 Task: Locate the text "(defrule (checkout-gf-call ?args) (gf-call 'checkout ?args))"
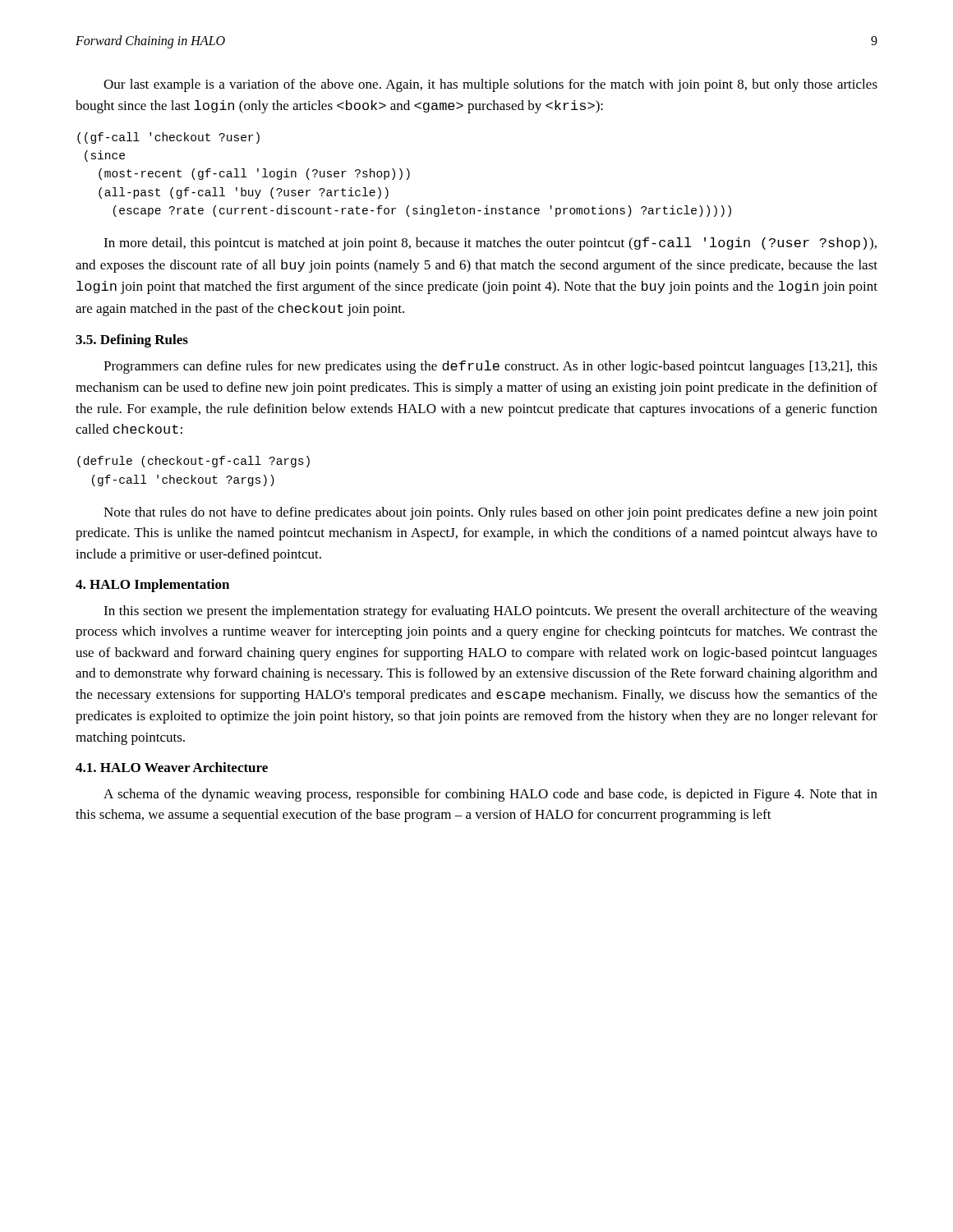coord(193,462)
